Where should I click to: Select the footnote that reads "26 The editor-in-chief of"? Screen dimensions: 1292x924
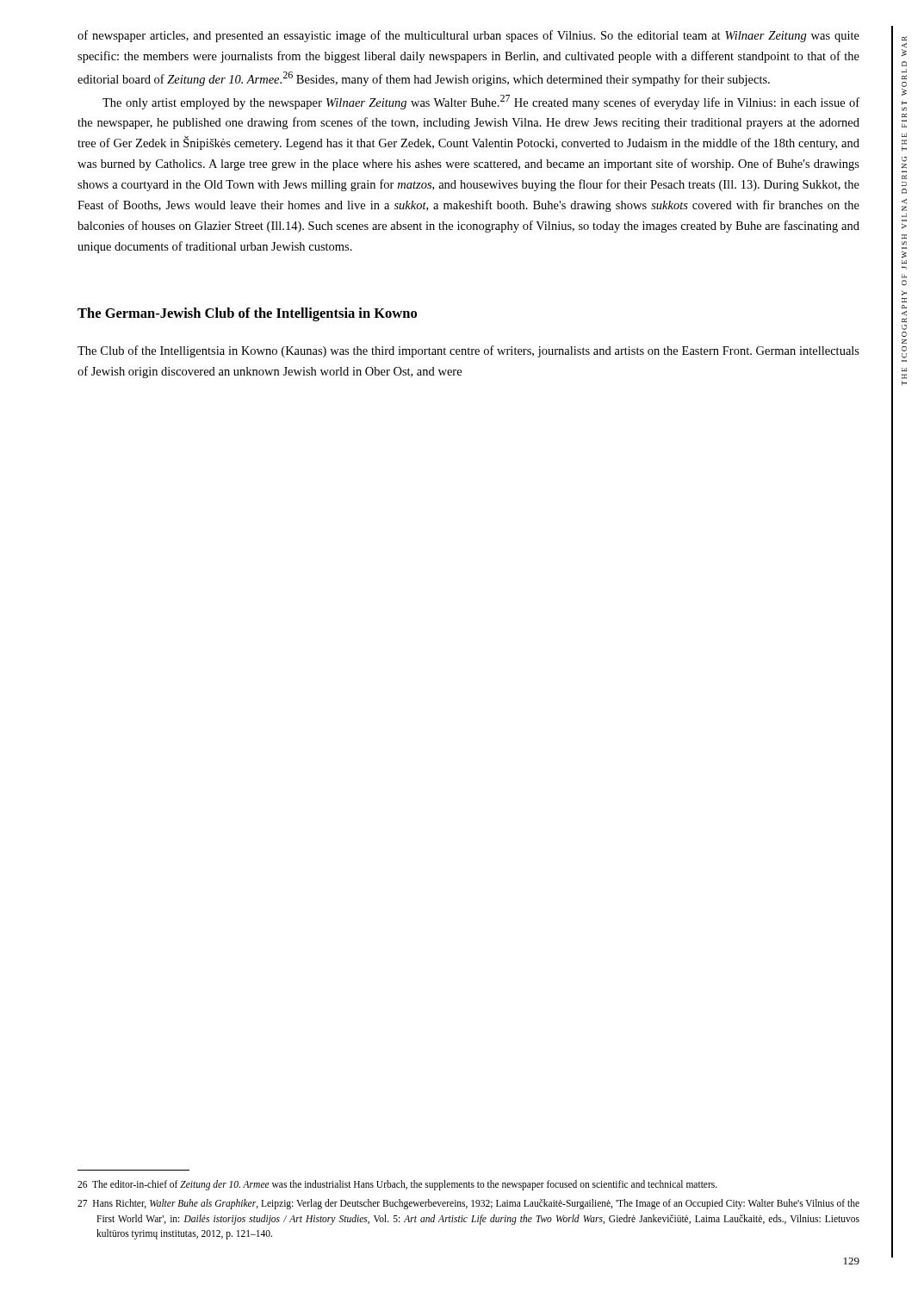point(398,1184)
